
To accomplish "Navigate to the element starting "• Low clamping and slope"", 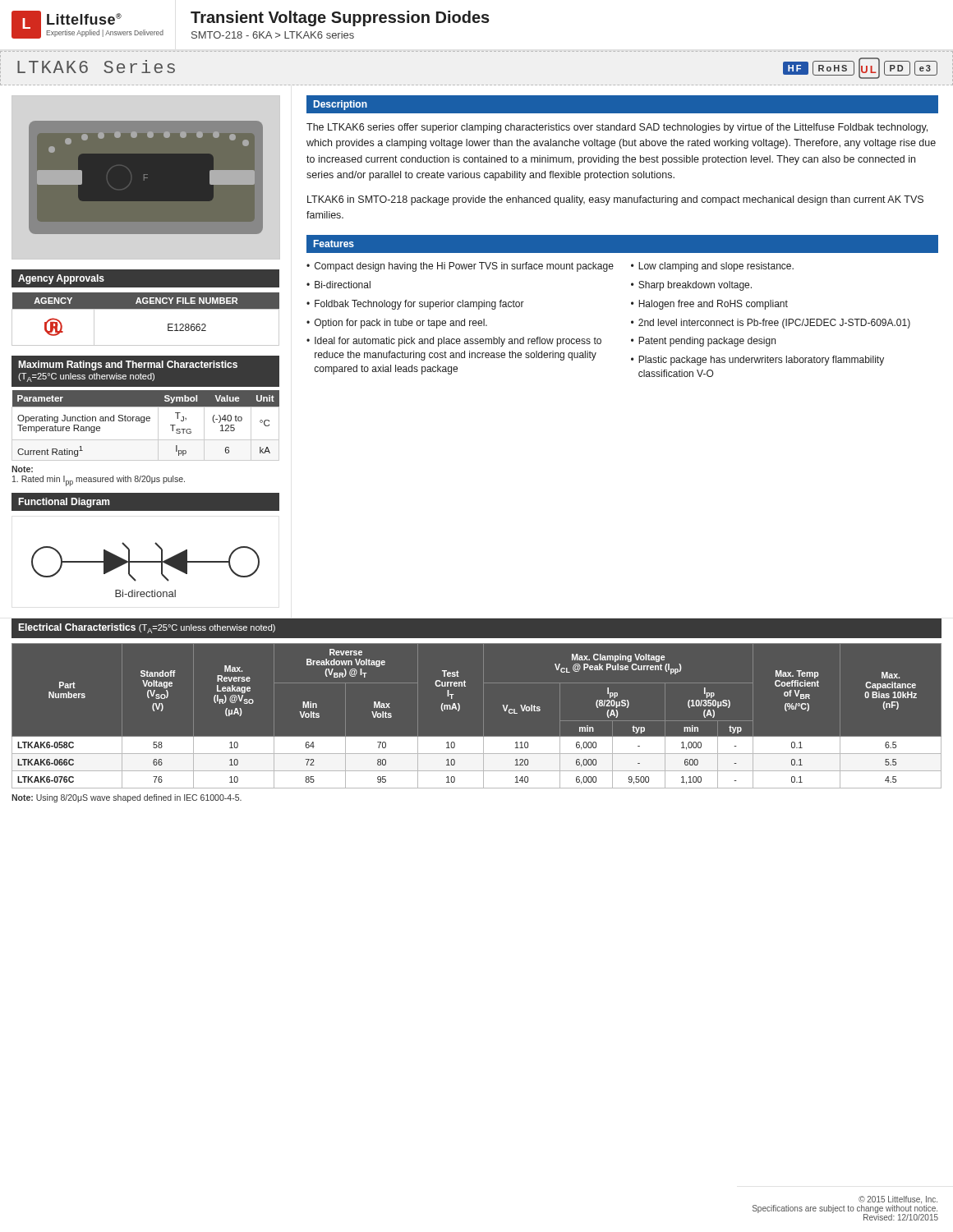I will point(712,267).
